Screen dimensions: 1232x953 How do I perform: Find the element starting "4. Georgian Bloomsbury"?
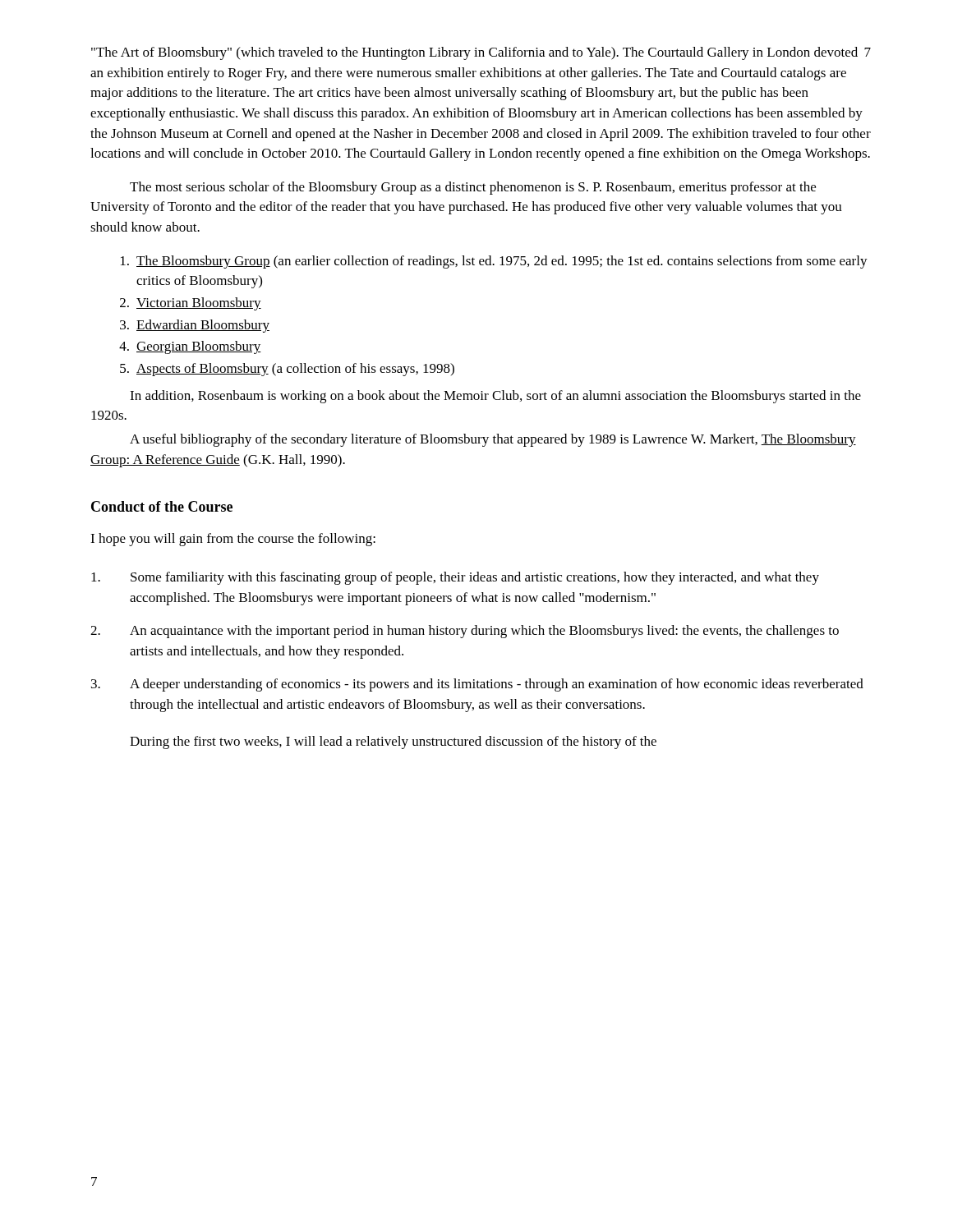click(x=190, y=347)
